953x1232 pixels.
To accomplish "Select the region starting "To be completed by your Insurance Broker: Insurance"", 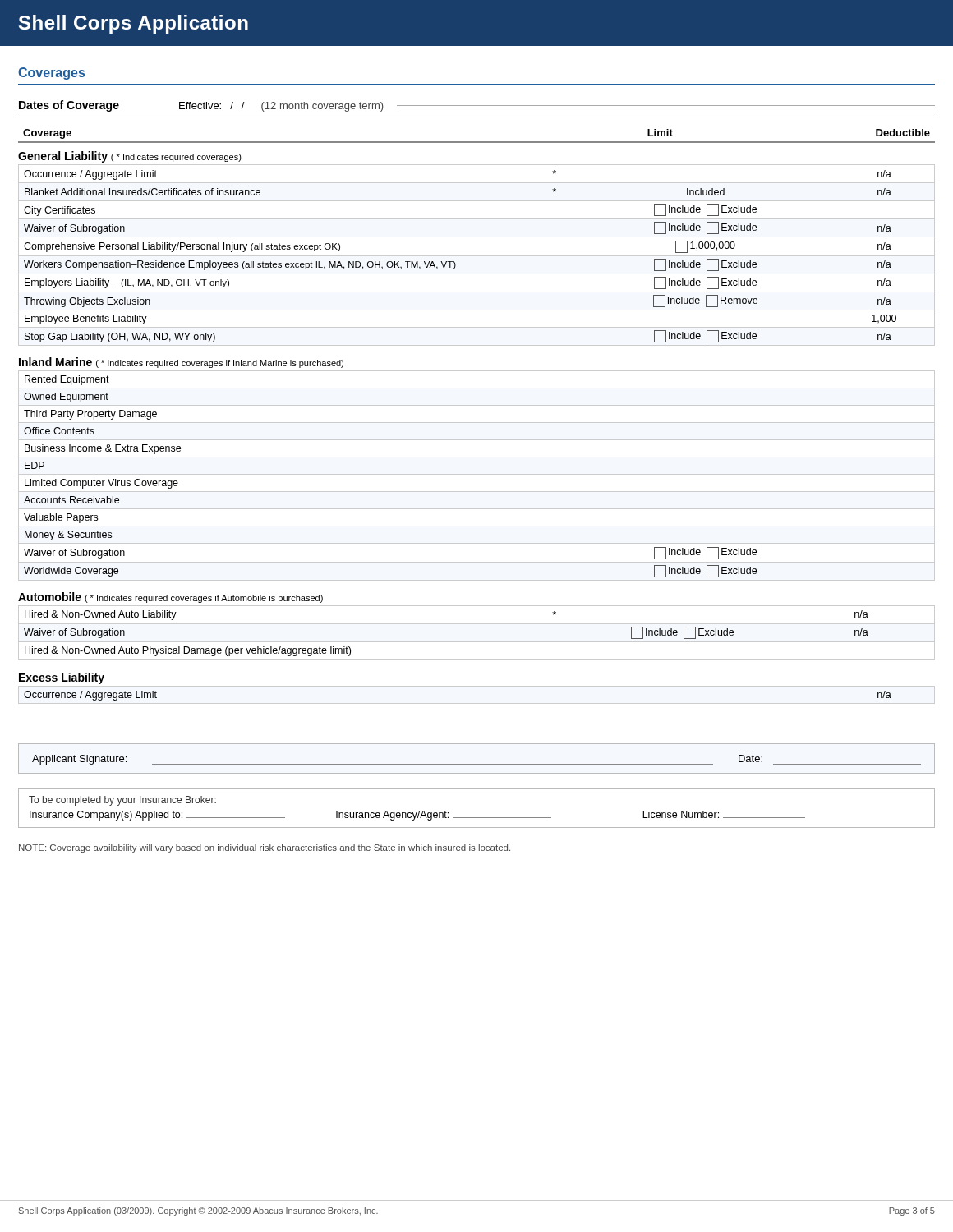I will pos(476,808).
